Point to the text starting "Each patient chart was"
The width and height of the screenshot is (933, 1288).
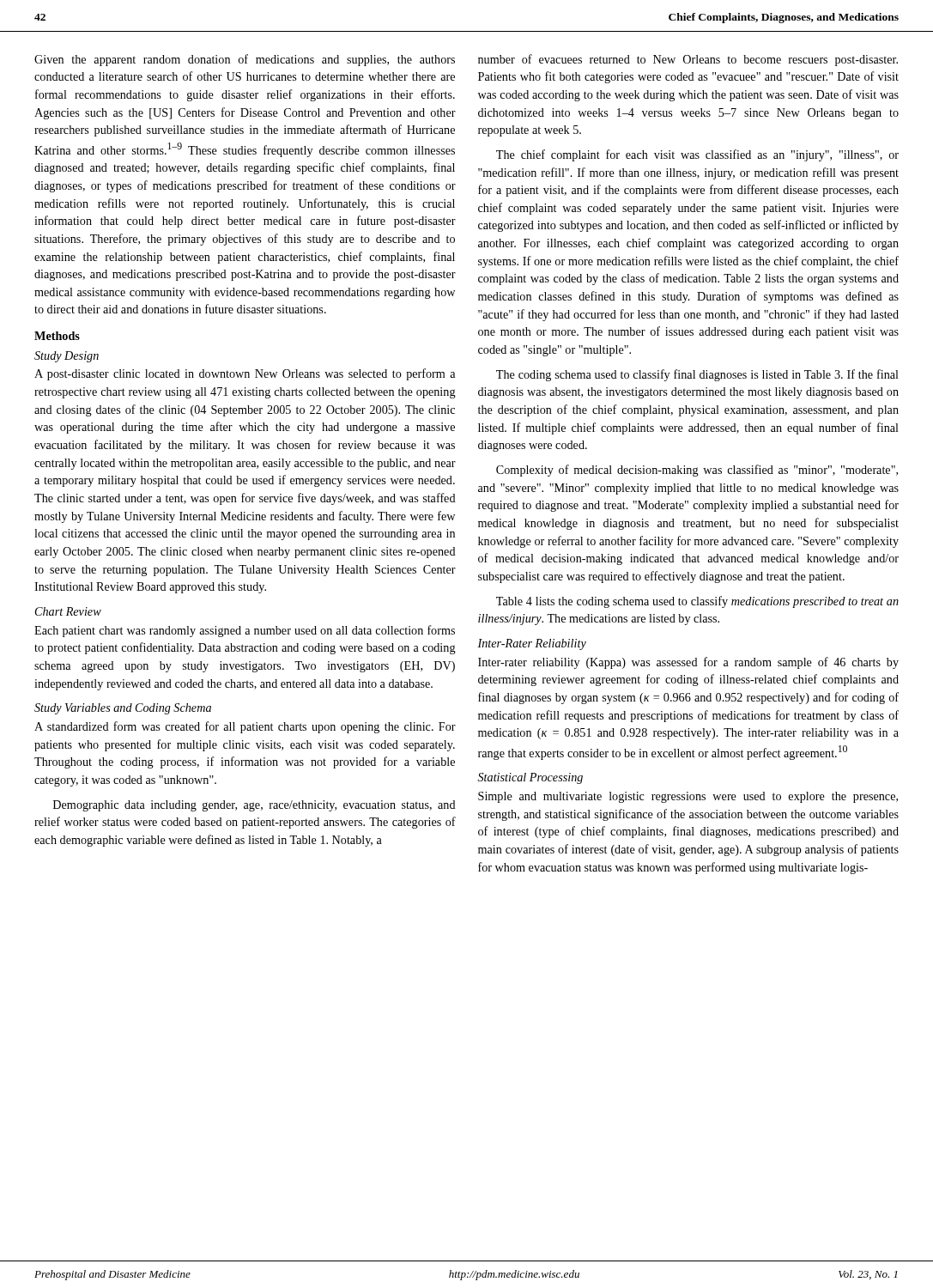click(x=245, y=657)
